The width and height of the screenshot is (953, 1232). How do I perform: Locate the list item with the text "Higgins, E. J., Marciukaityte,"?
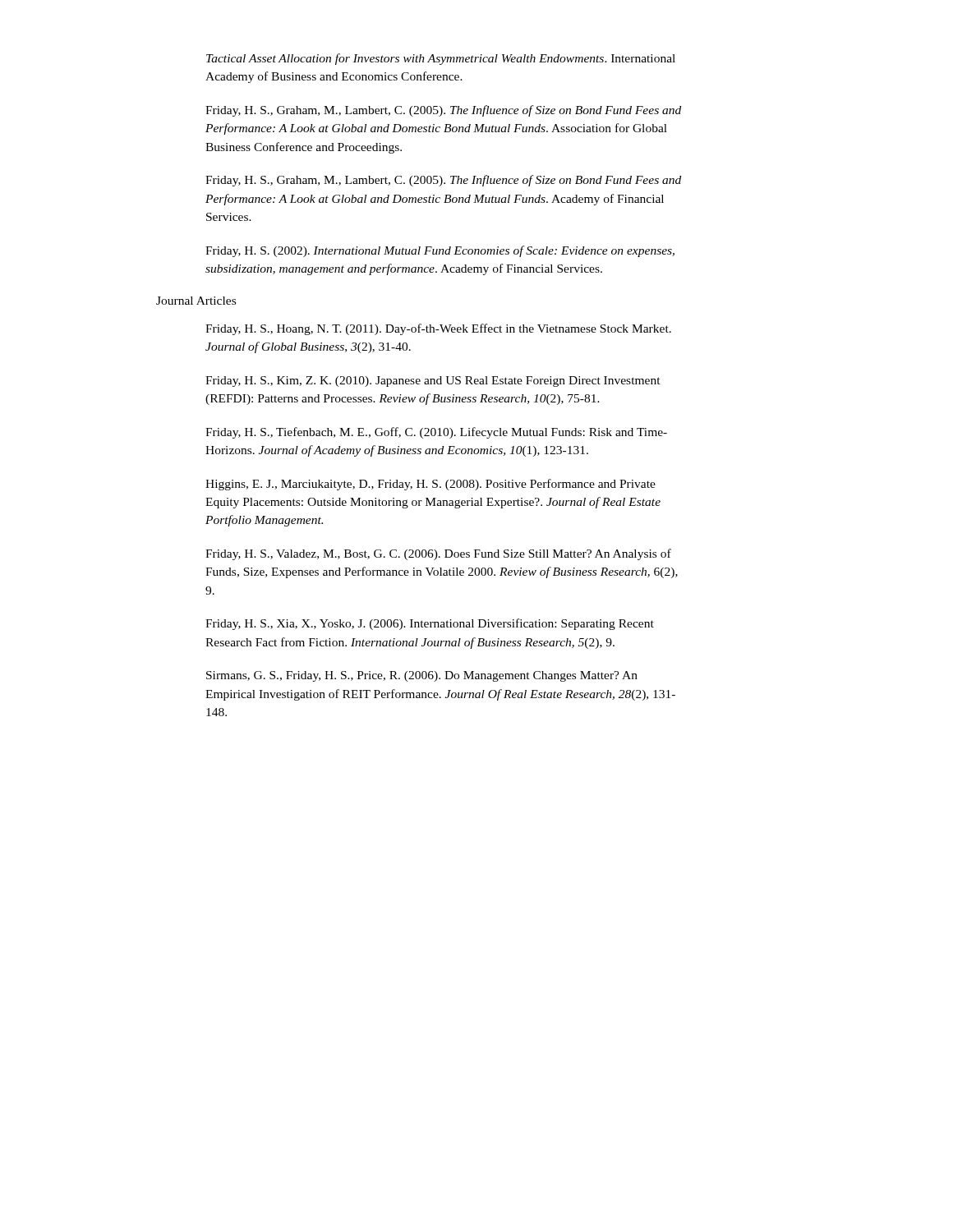pos(433,501)
